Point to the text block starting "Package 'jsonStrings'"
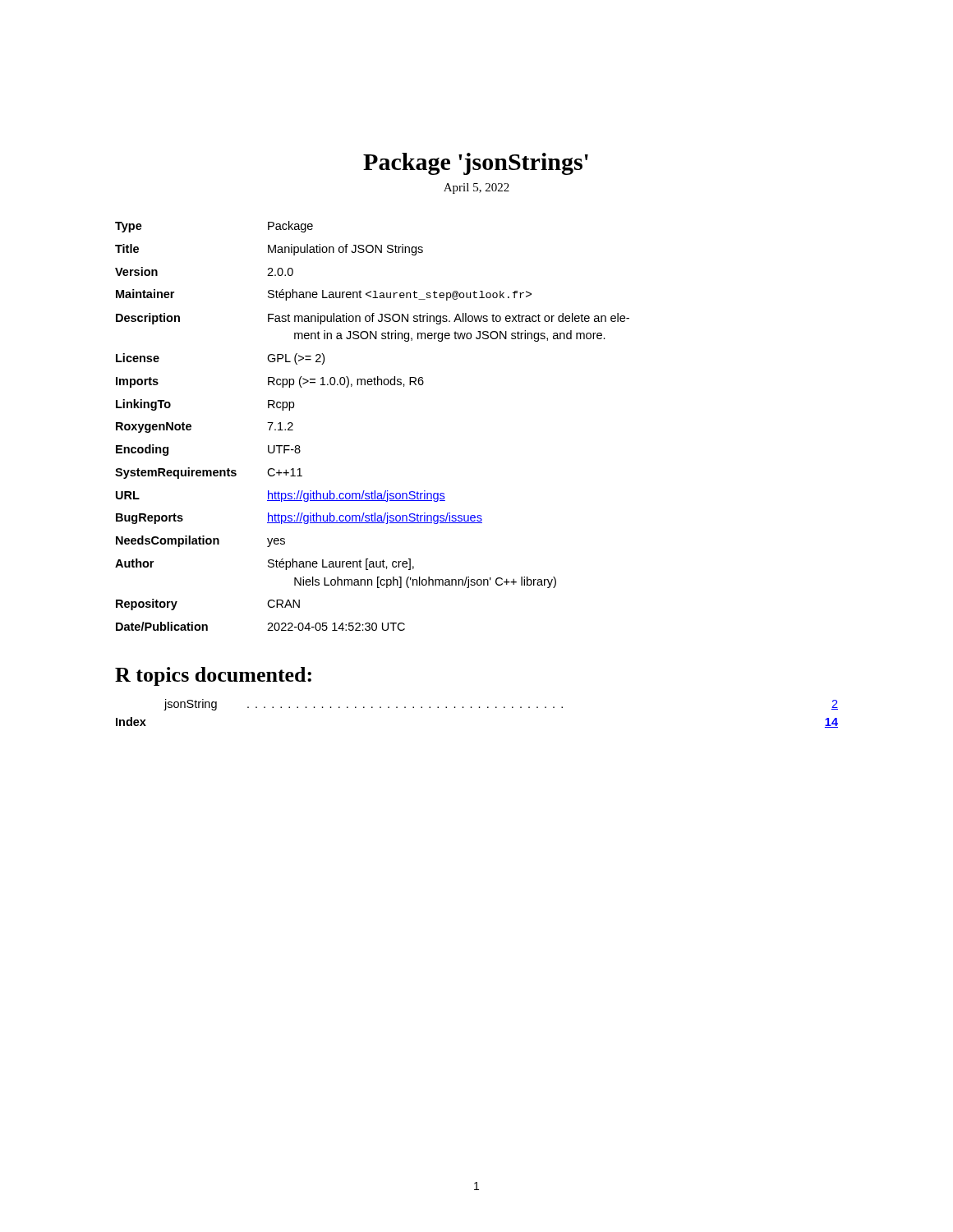 (476, 161)
